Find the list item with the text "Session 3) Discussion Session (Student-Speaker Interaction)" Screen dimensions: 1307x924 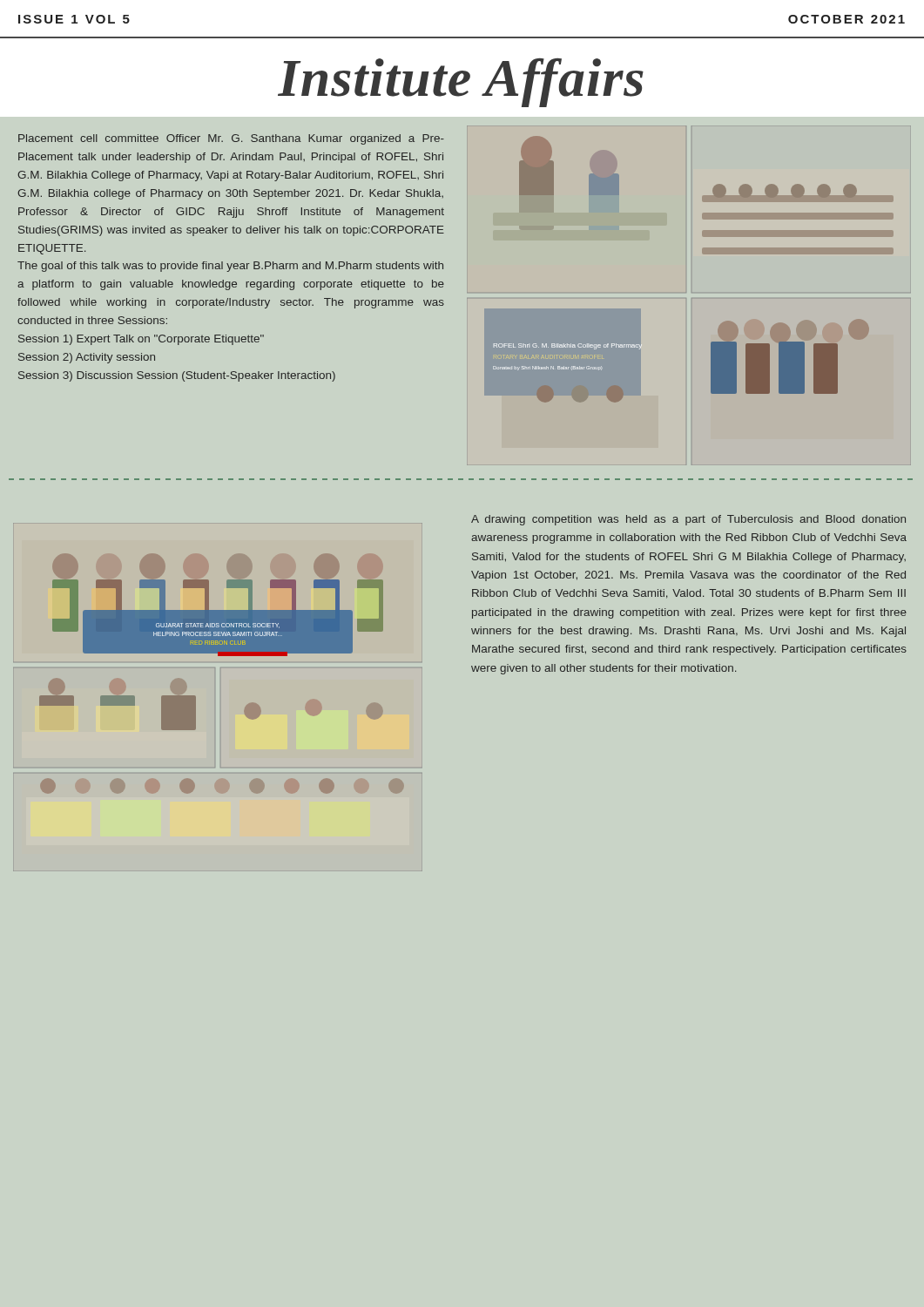tap(177, 375)
